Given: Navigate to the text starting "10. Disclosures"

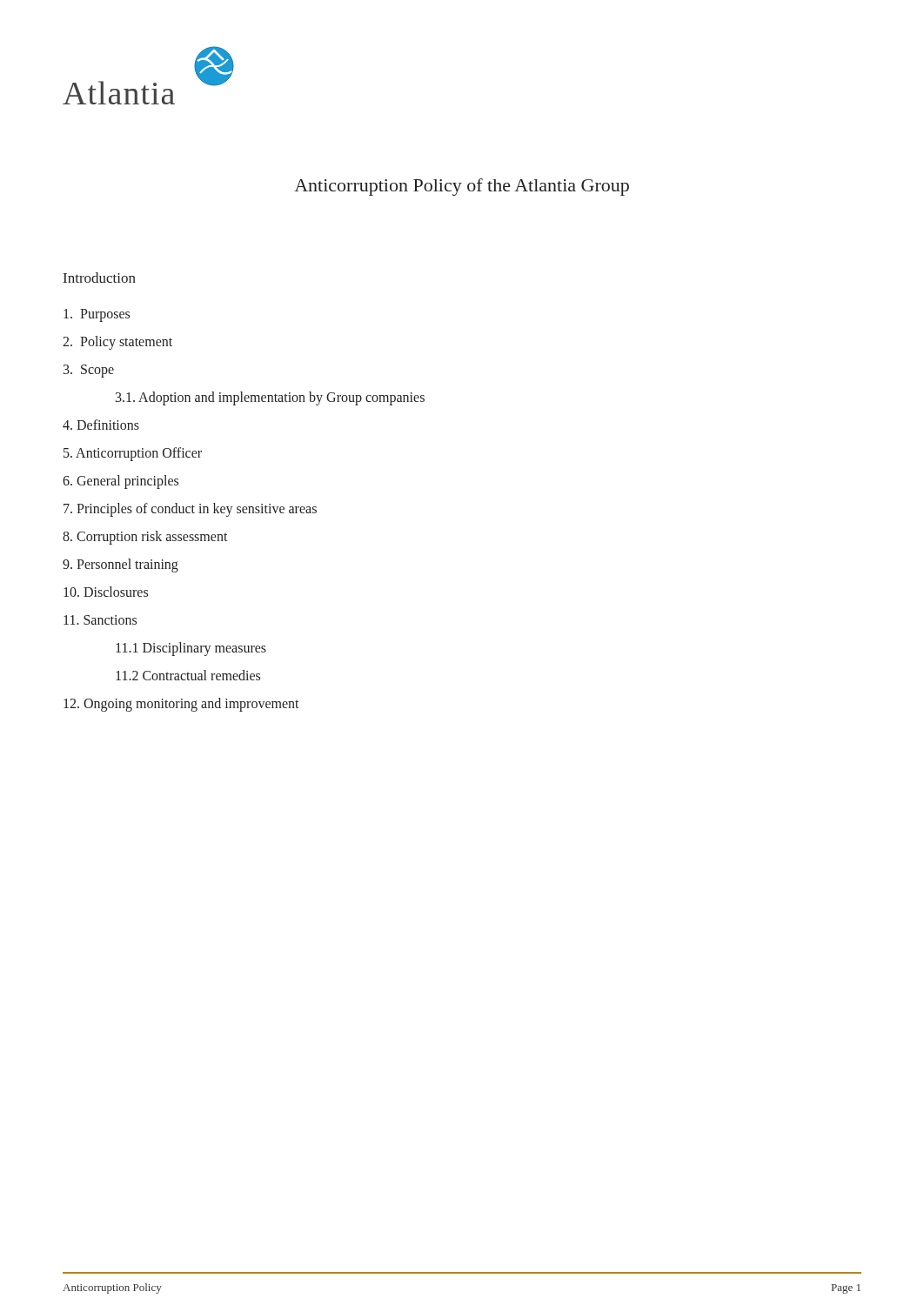Looking at the screenshot, I should tap(106, 592).
